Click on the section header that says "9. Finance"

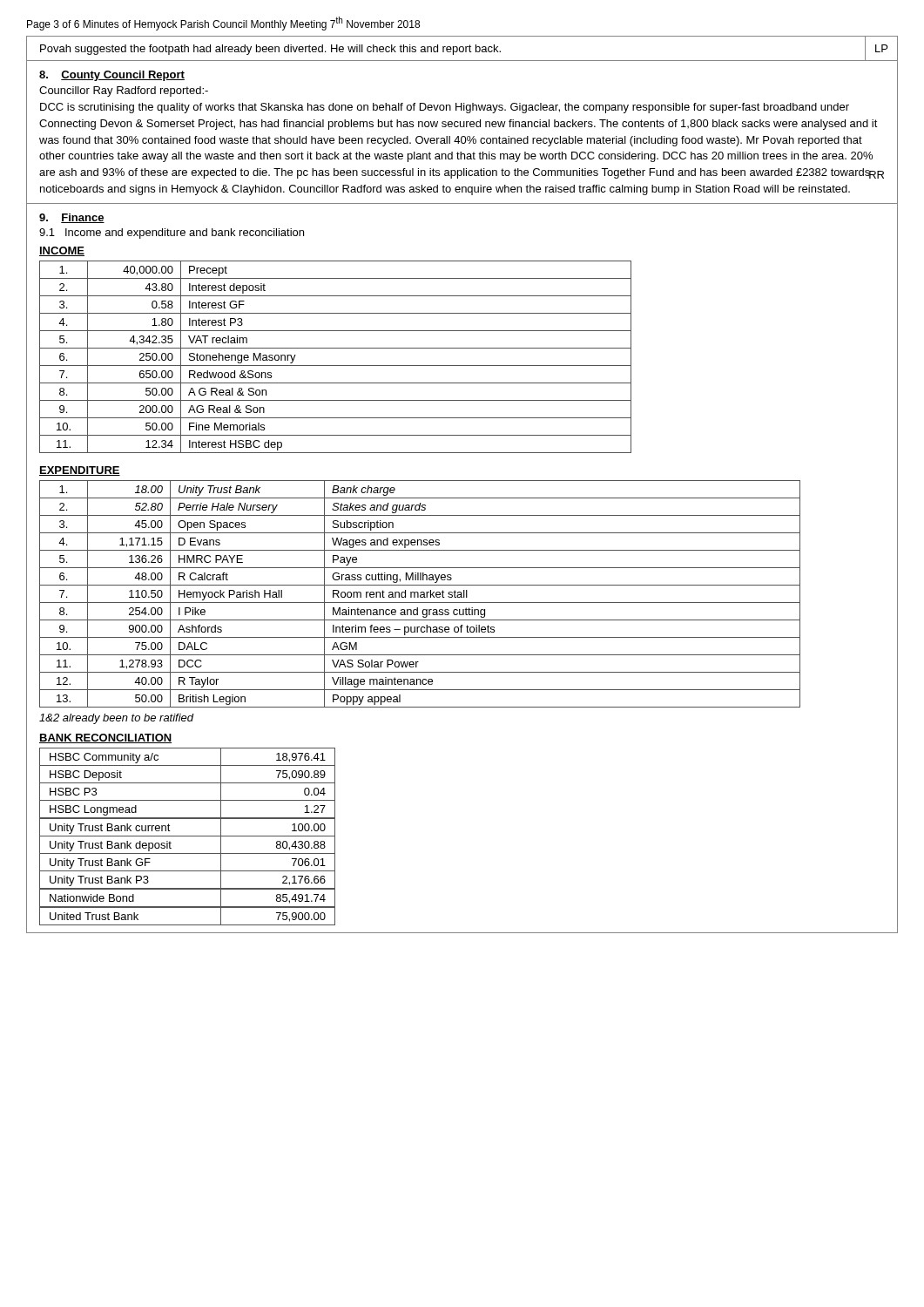coord(72,217)
